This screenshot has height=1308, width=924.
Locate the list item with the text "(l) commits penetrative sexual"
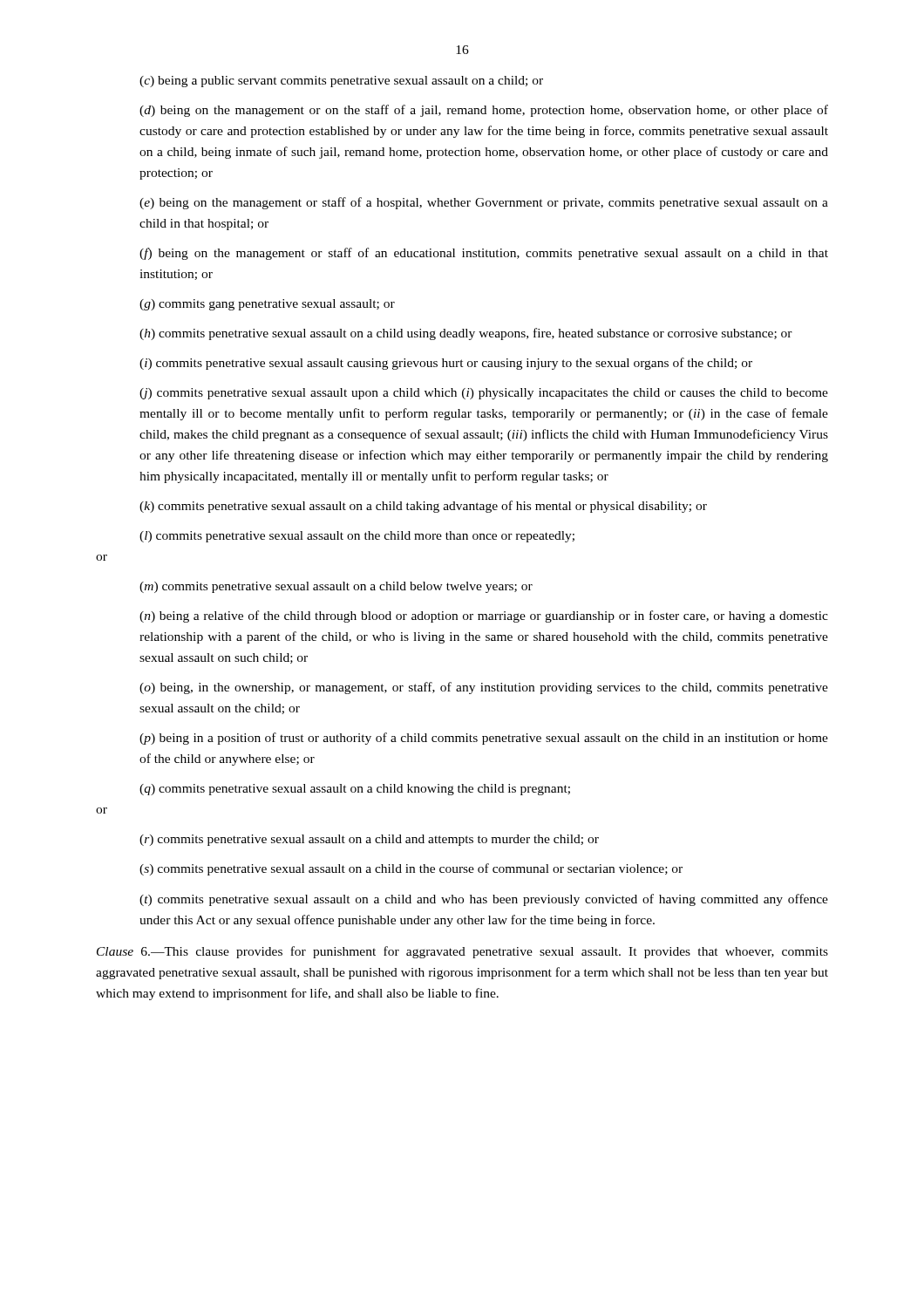(x=462, y=546)
